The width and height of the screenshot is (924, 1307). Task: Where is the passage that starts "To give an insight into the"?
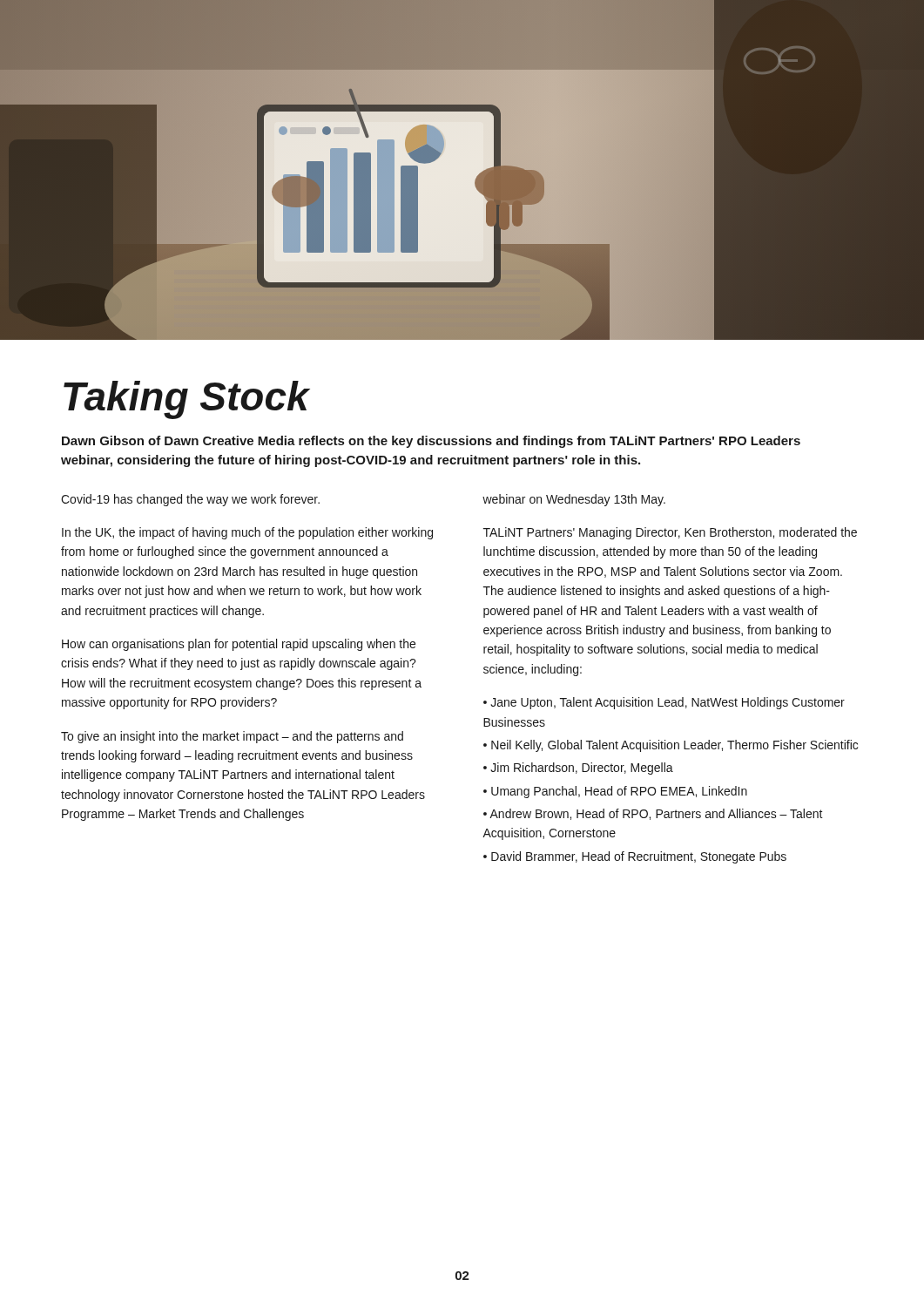(243, 775)
